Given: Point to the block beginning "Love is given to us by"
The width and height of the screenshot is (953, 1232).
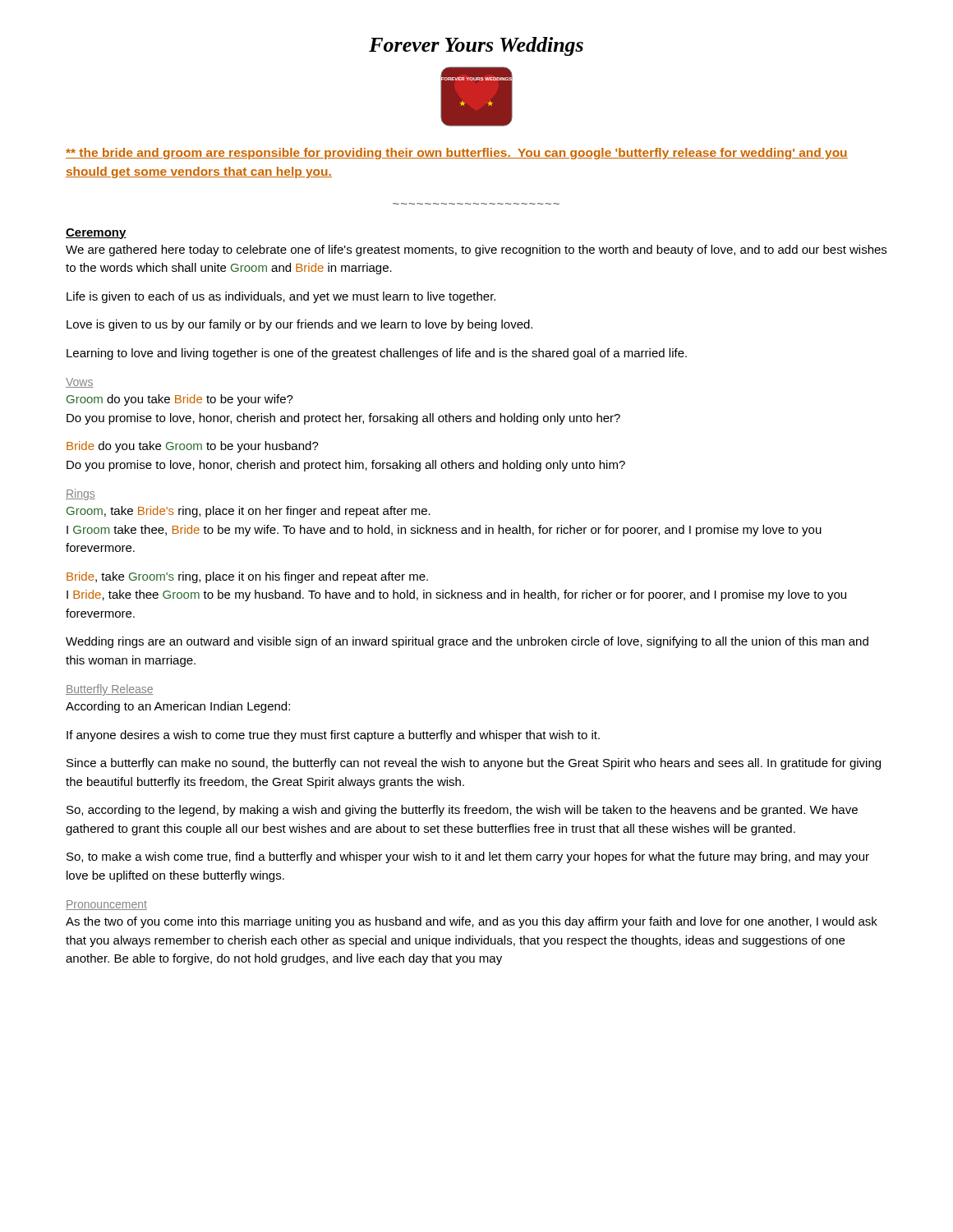Looking at the screenshot, I should coord(300,324).
